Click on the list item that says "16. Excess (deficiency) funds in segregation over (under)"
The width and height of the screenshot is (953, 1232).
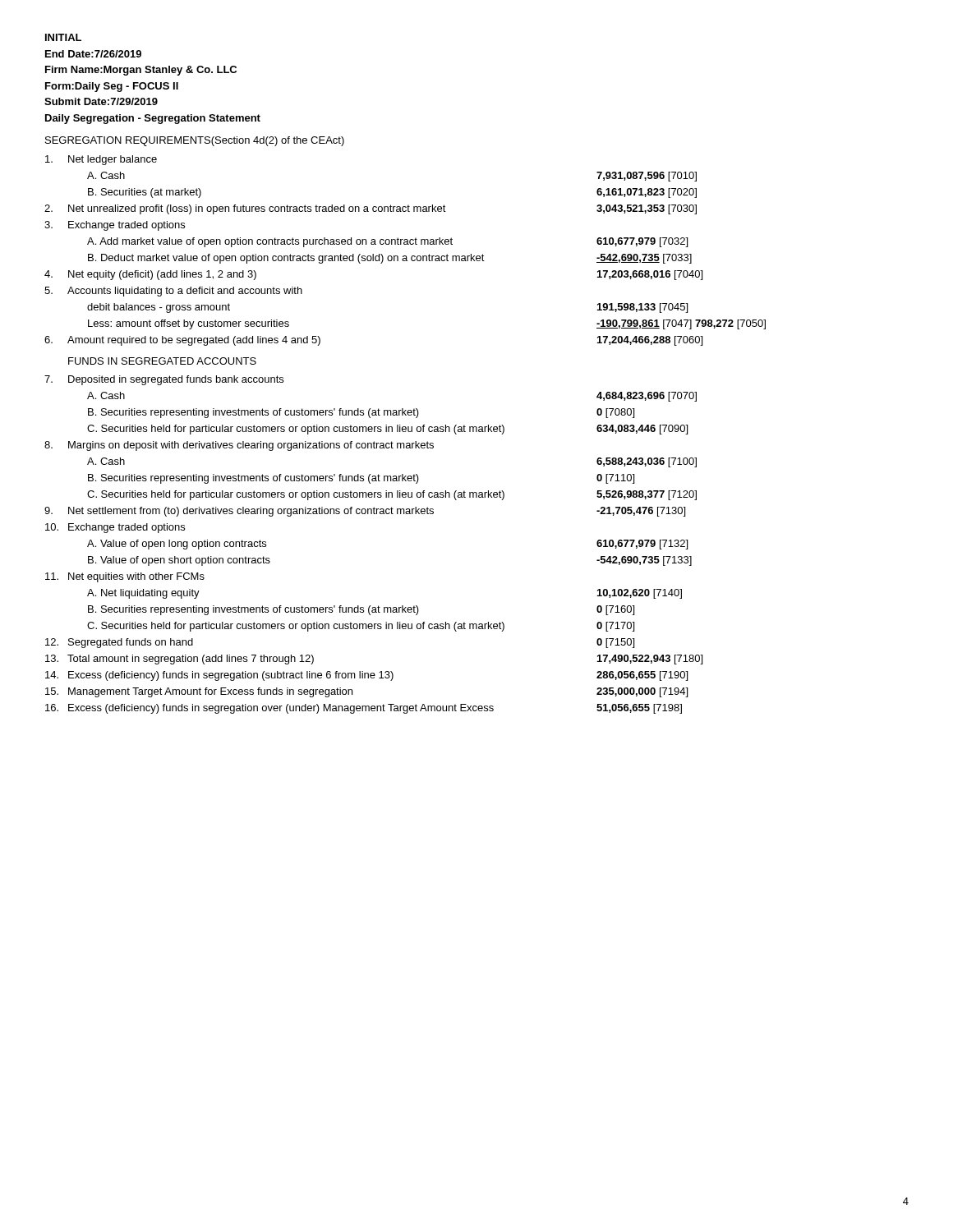click(476, 709)
